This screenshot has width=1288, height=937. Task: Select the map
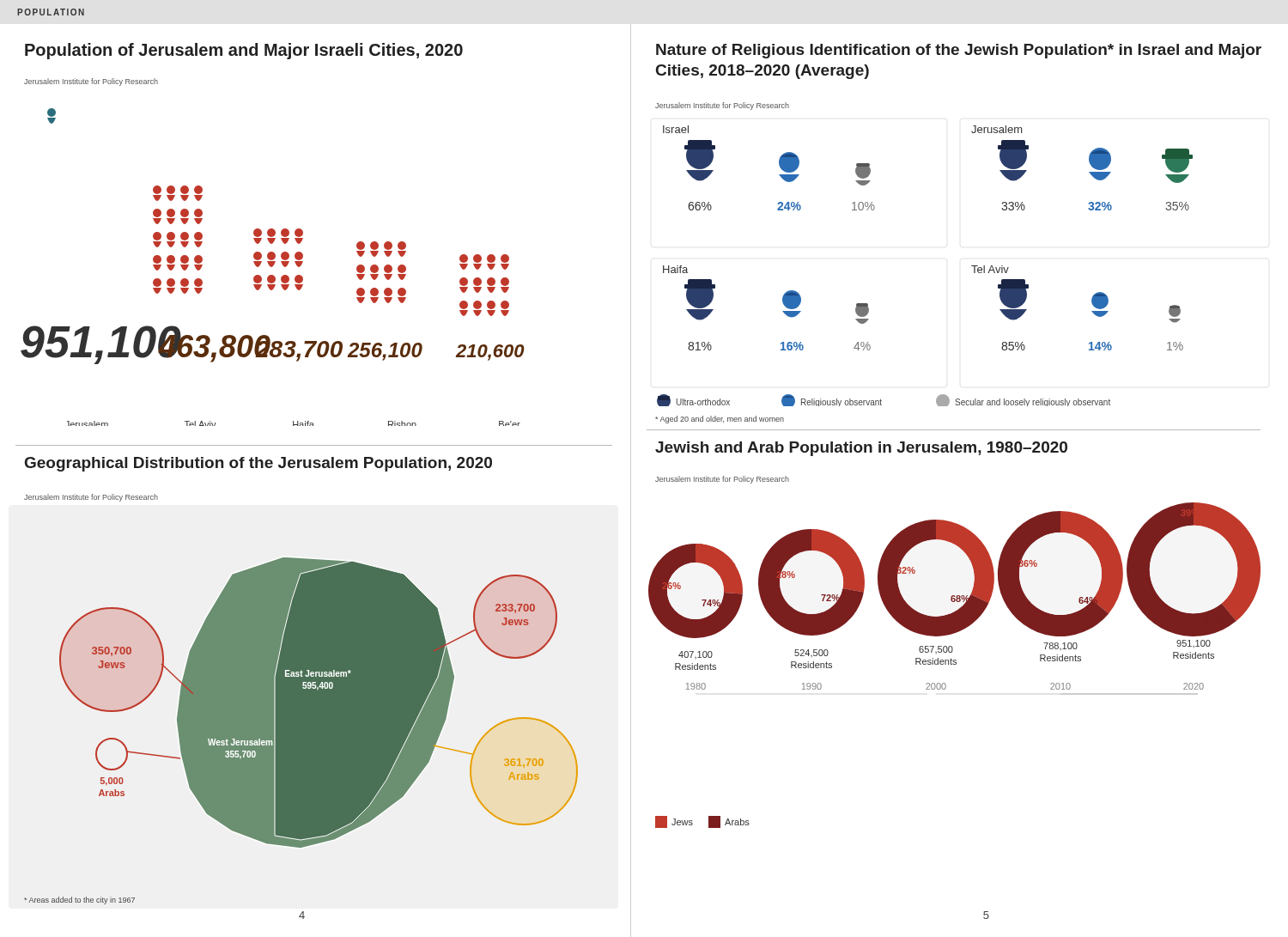tap(313, 707)
